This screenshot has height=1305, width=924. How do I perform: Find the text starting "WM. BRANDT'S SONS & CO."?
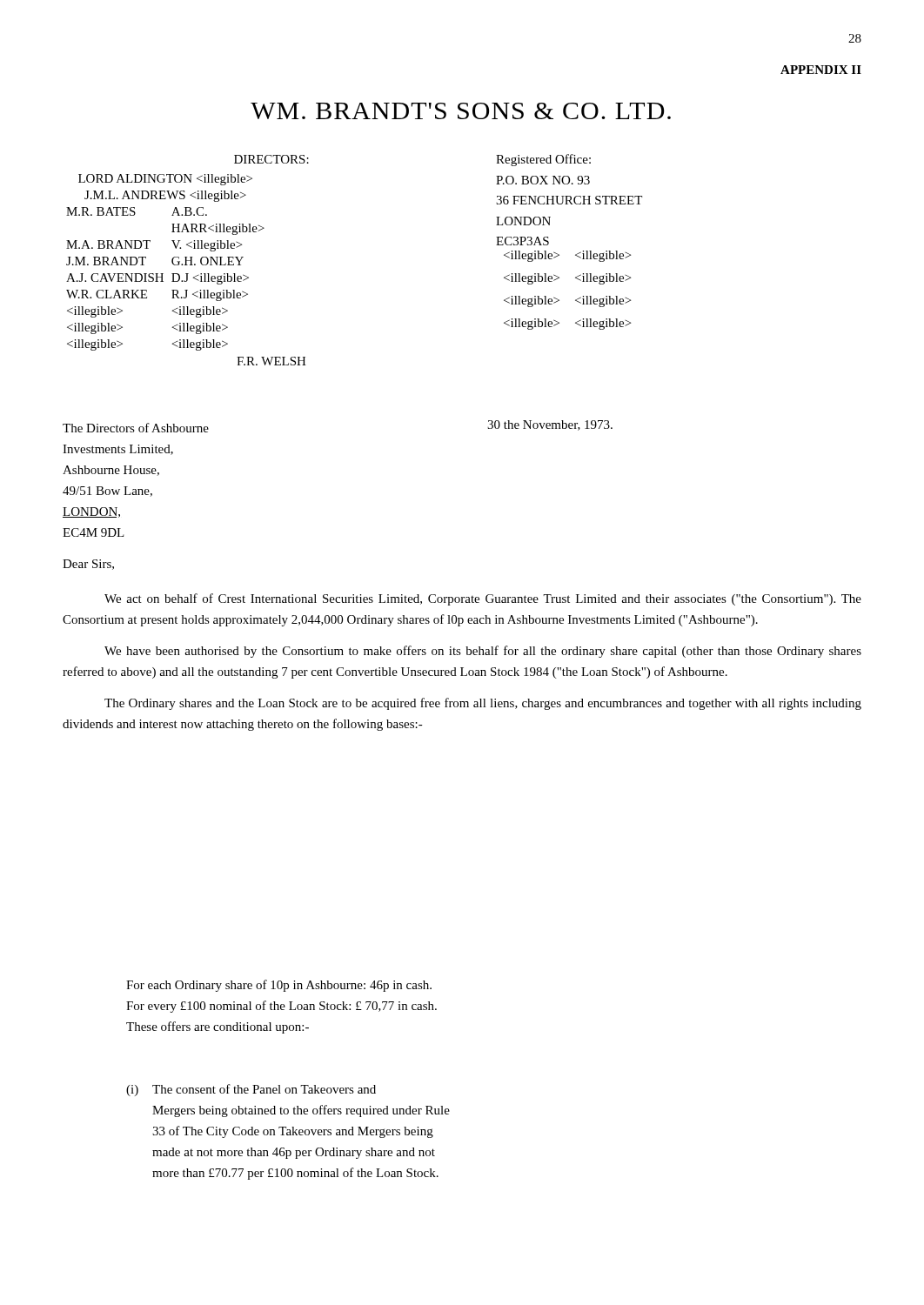point(462,110)
